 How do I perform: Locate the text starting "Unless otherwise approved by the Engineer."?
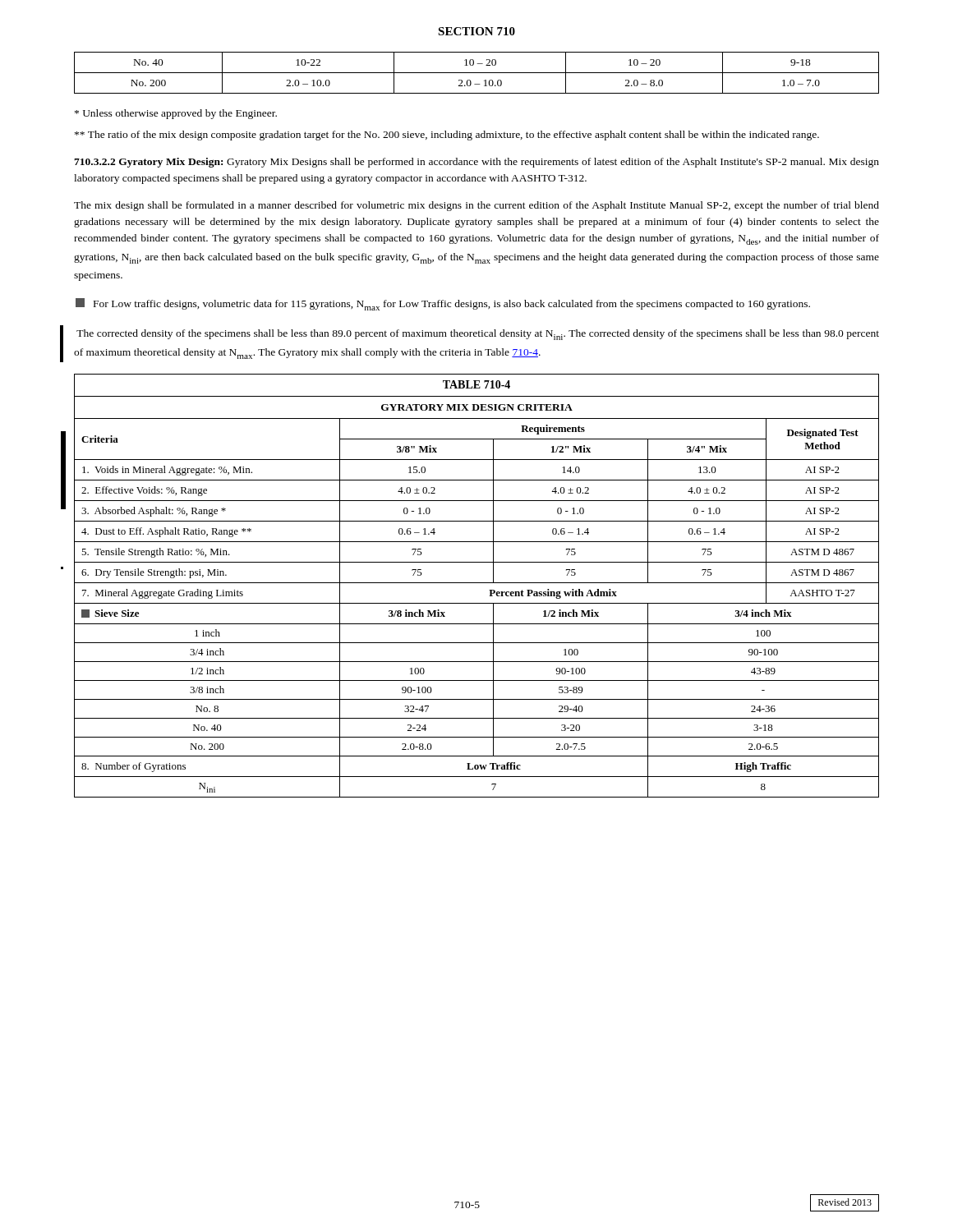176,113
